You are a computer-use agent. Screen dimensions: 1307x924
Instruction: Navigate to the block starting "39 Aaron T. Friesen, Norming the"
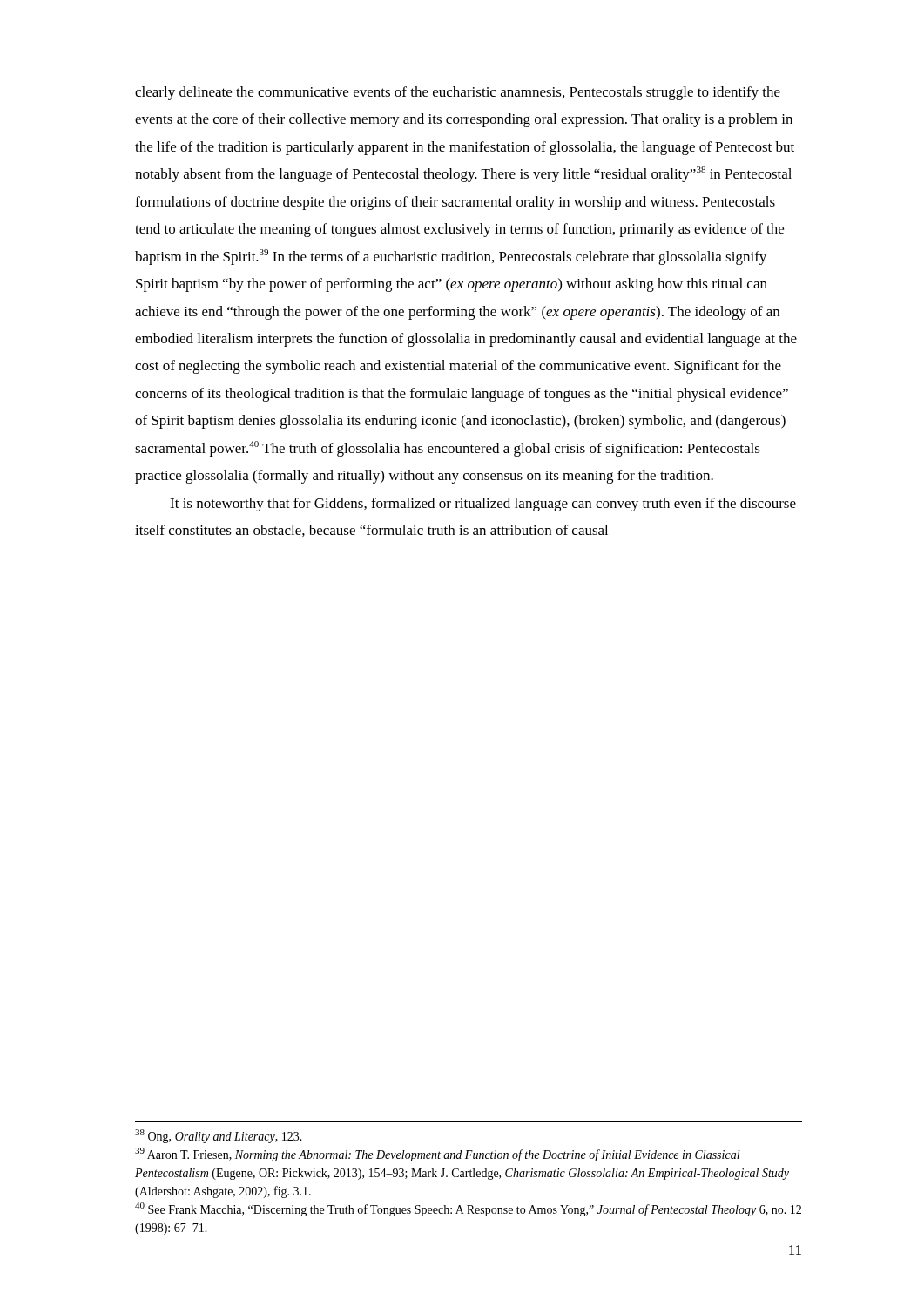click(x=462, y=1172)
